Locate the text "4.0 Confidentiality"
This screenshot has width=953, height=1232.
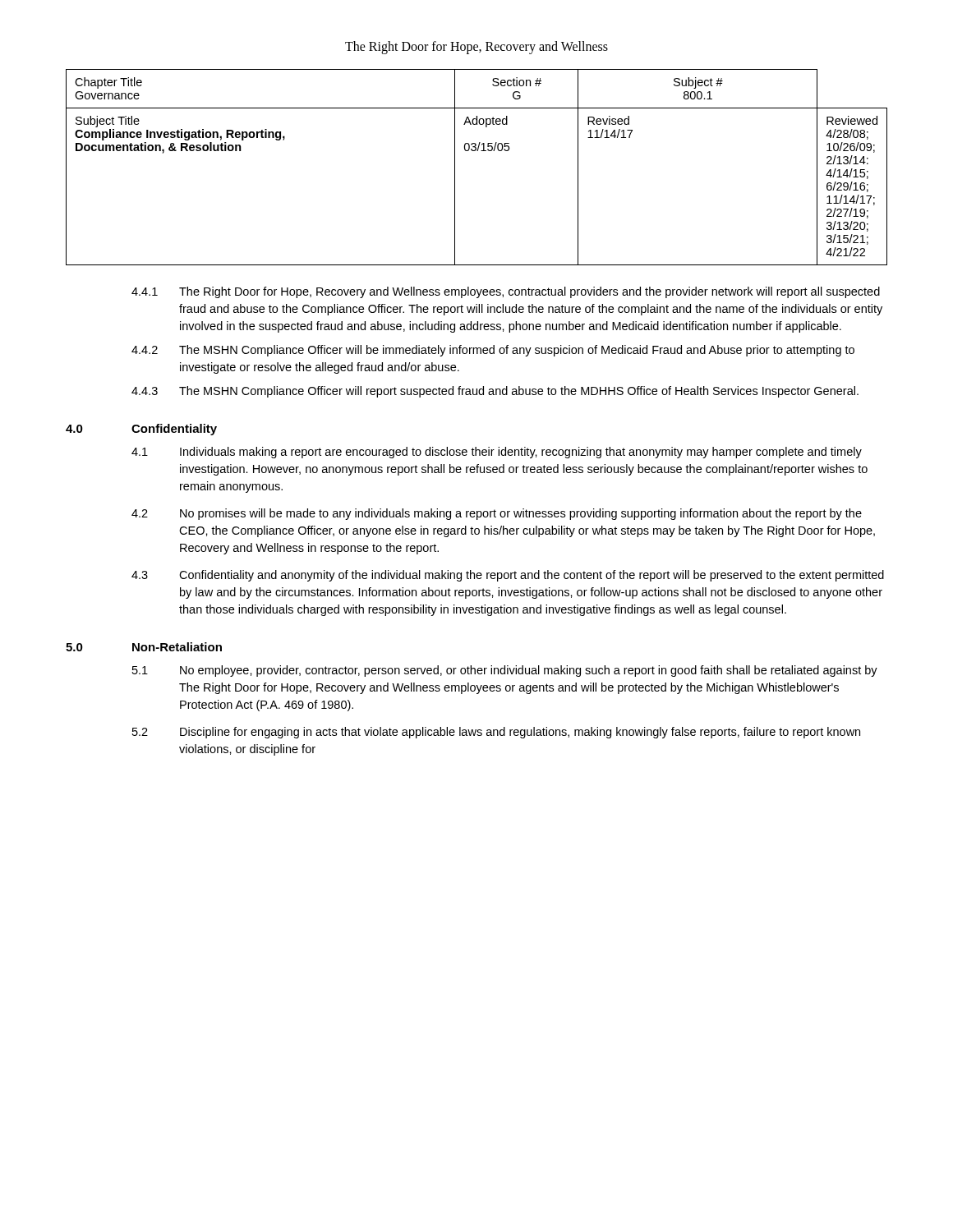point(141,428)
